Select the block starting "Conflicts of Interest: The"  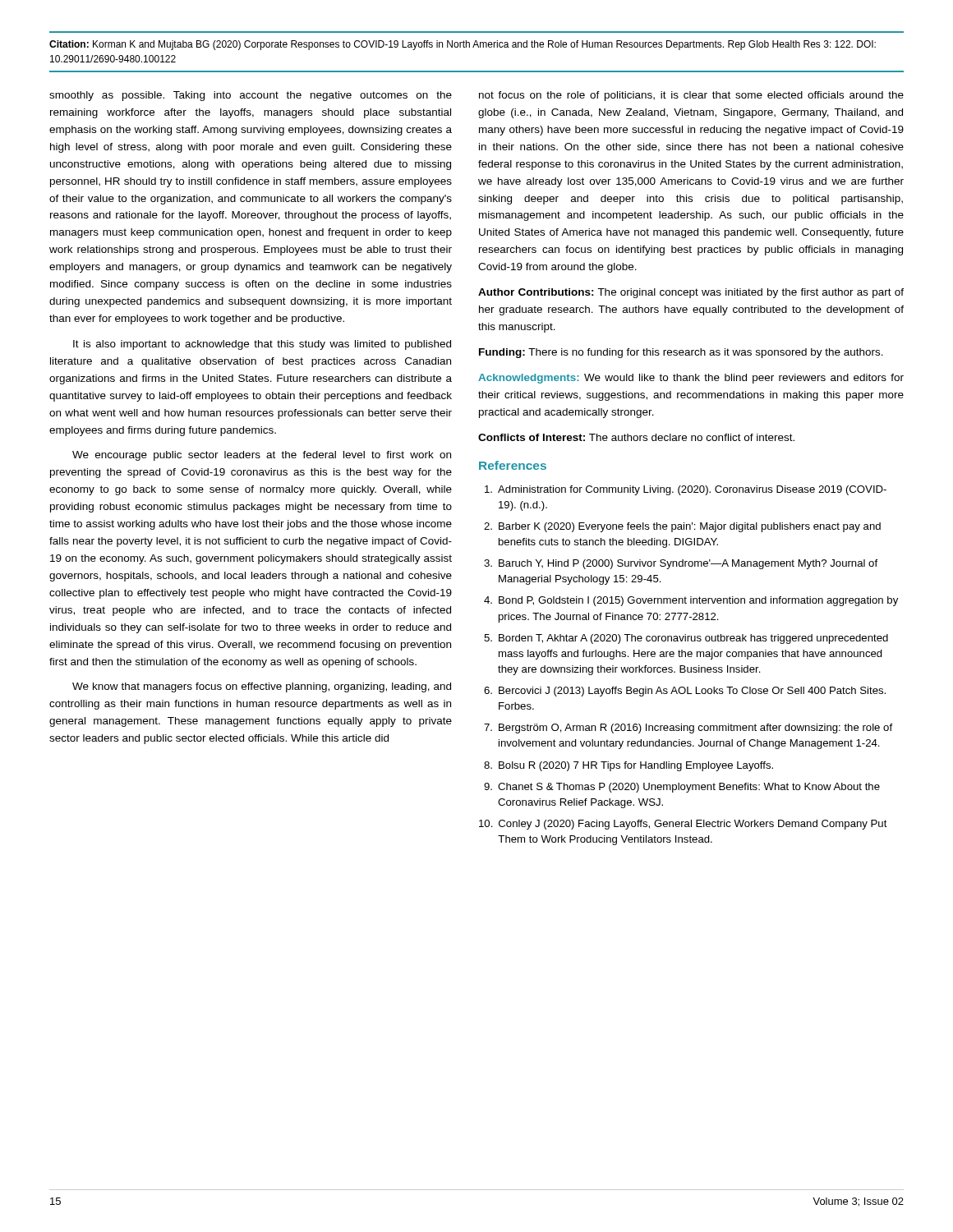click(691, 438)
